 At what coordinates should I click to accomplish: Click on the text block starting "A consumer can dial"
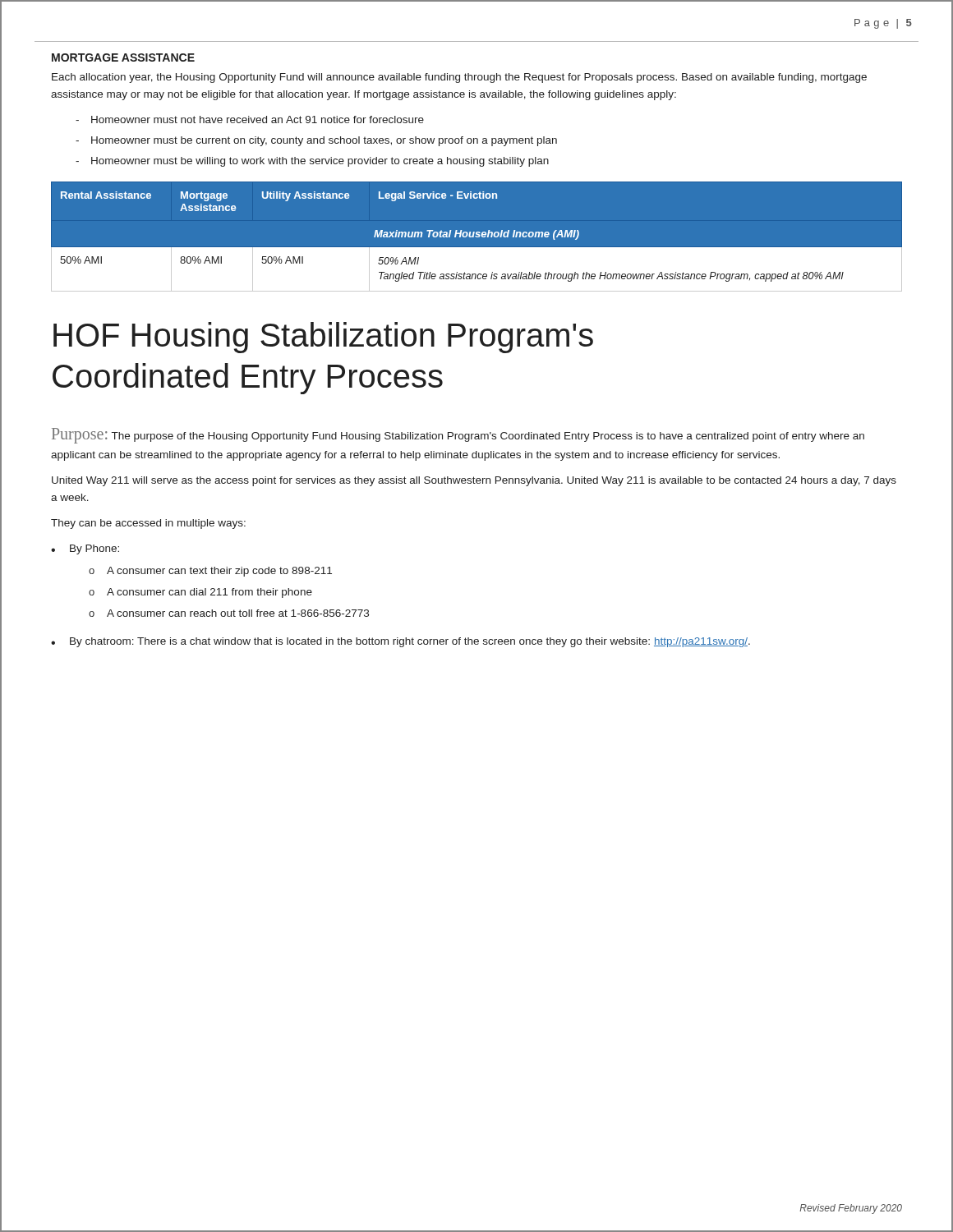pyautogui.click(x=209, y=592)
